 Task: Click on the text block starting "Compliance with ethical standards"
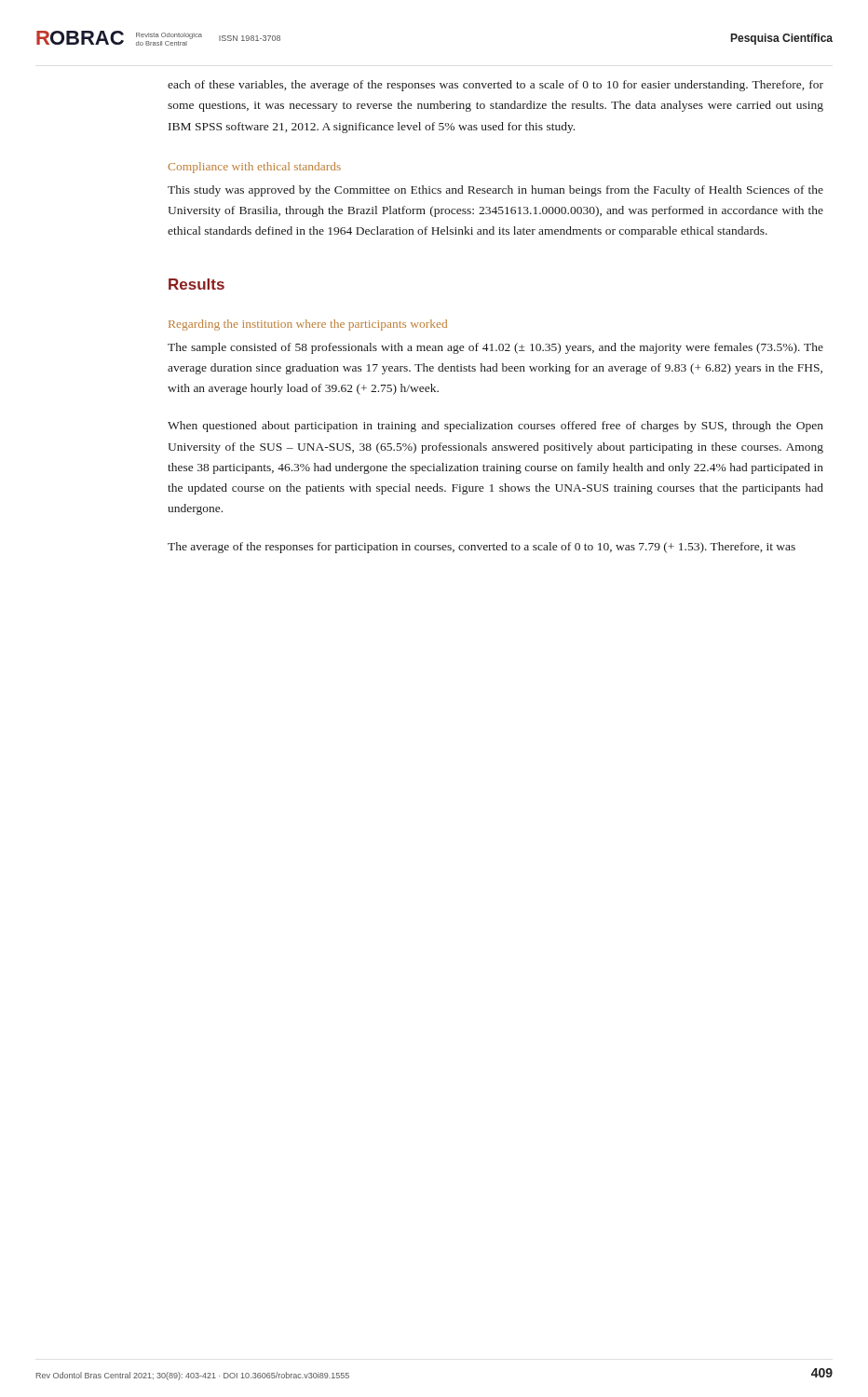point(254,166)
